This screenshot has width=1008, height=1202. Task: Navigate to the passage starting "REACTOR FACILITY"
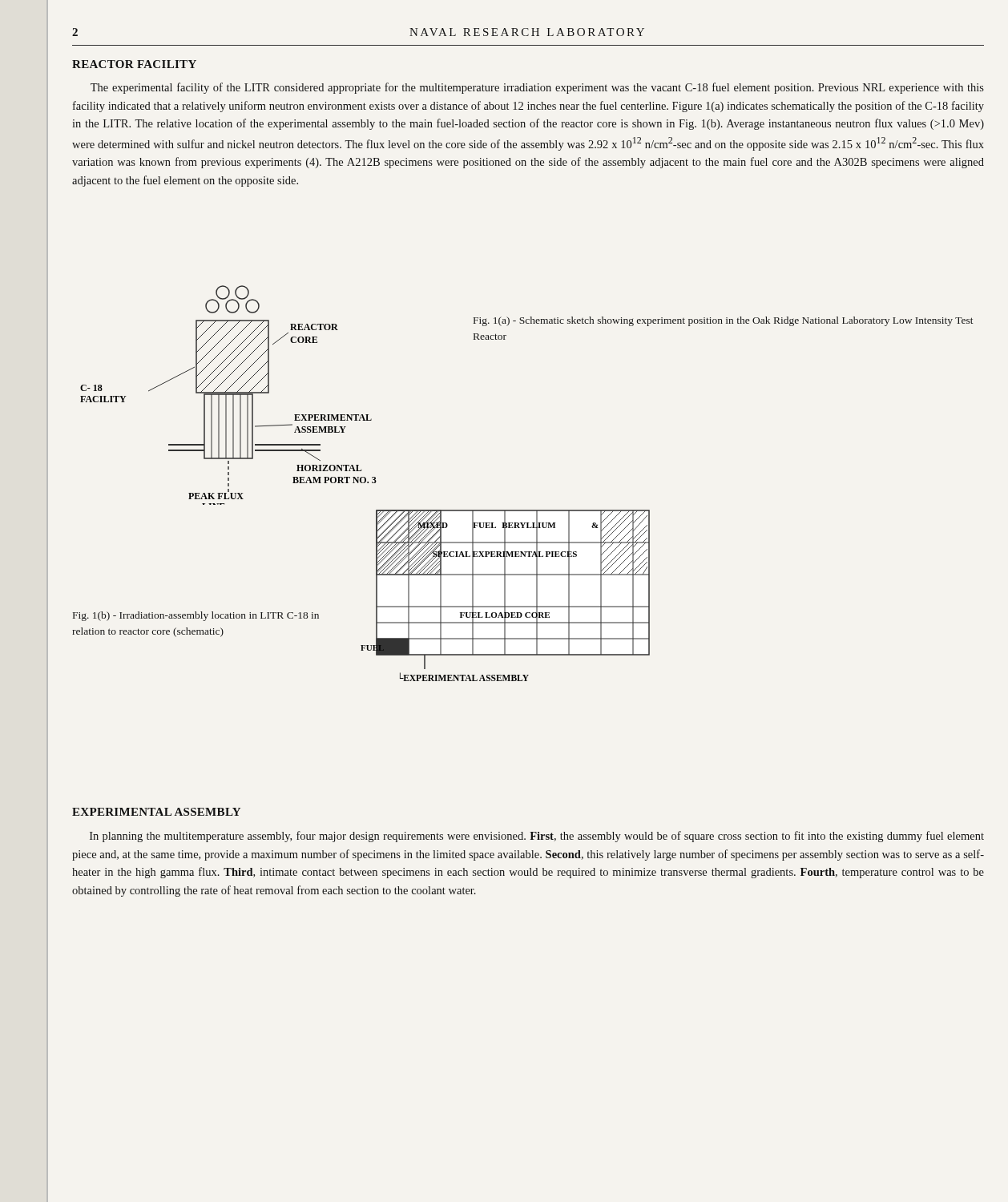(x=134, y=64)
